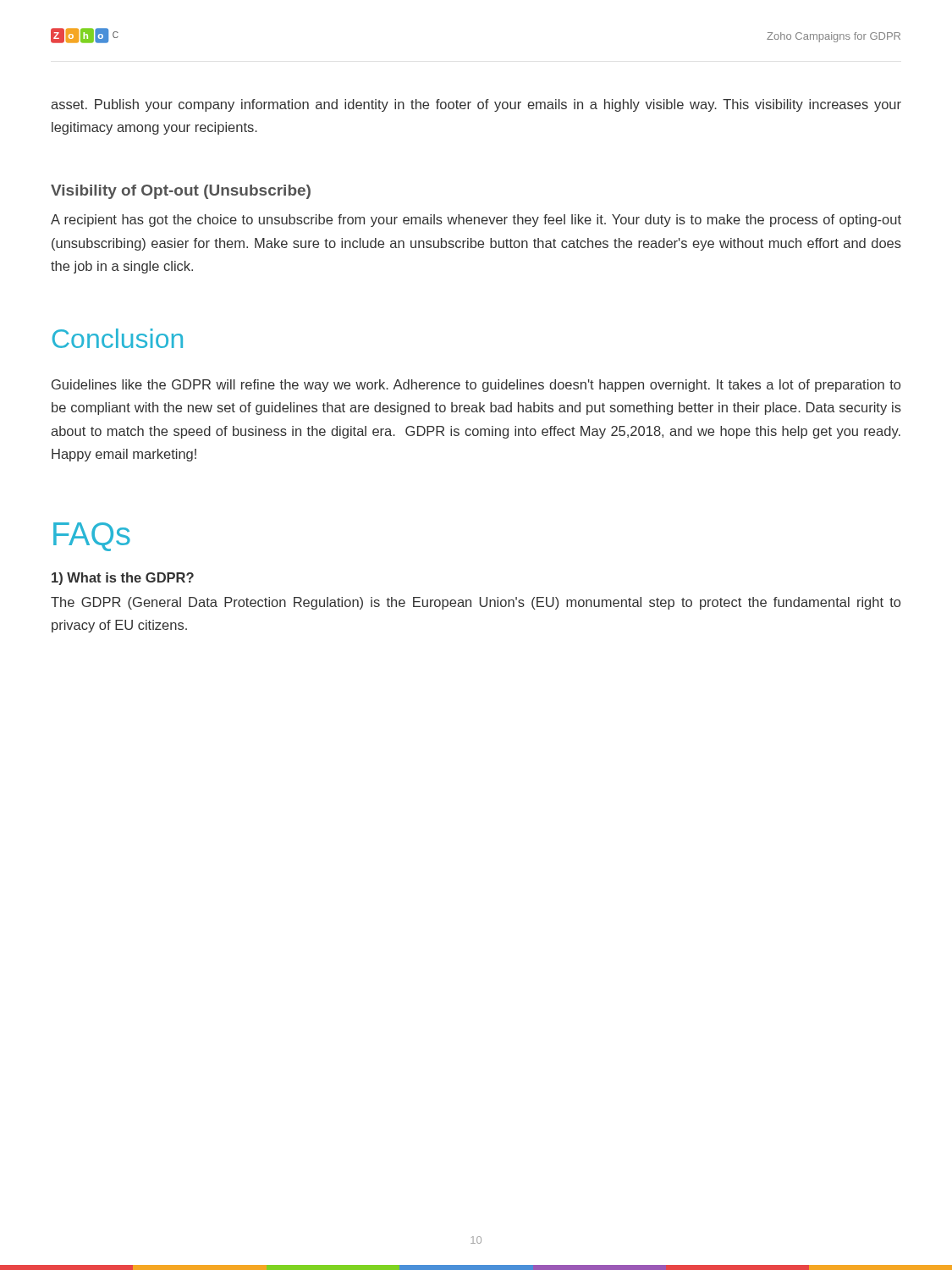Point to "Visibility of Opt-out (Unsubscribe)"
Screen dimensions: 1270x952
[x=181, y=190]
